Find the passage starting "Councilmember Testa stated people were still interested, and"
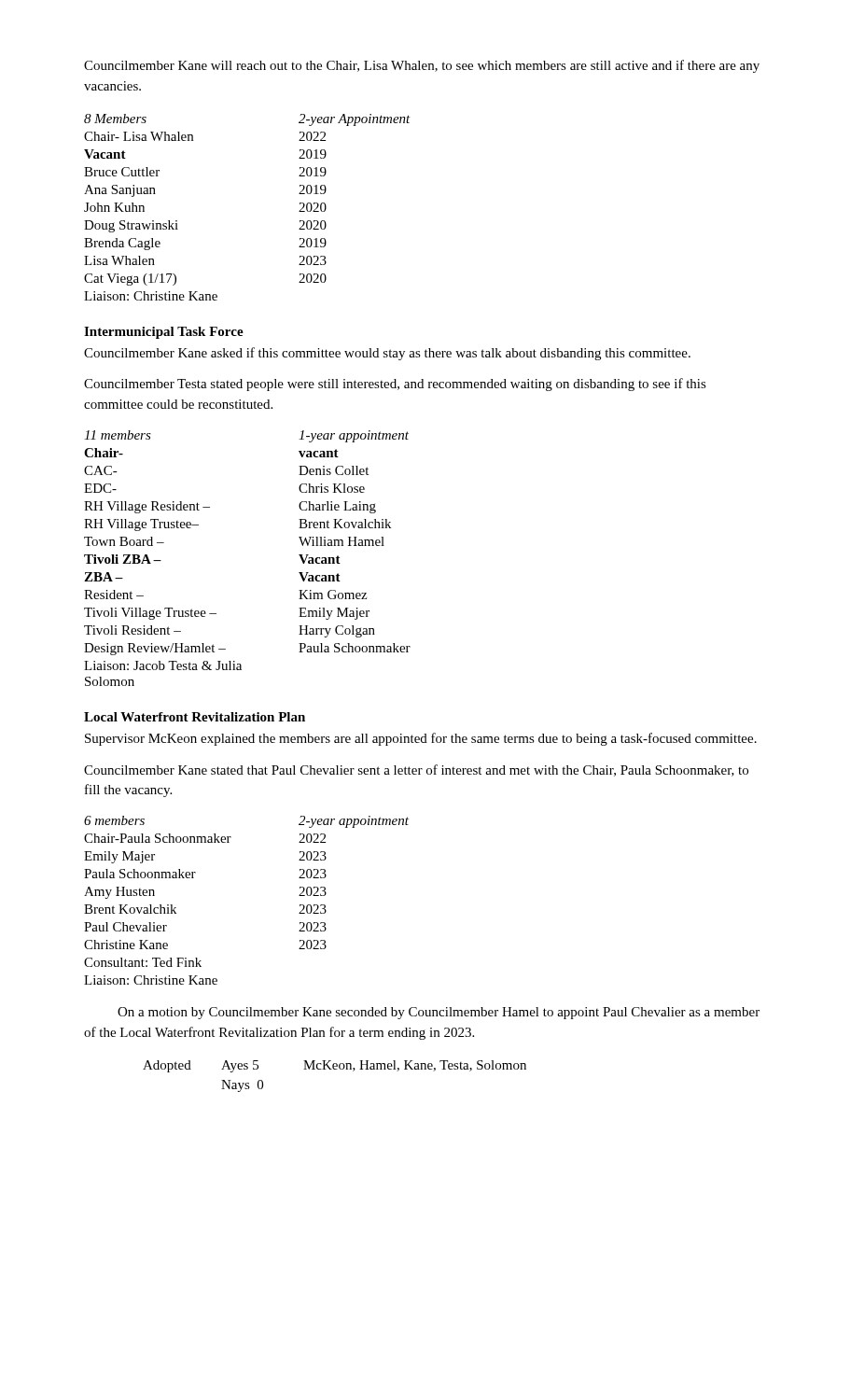850x1400 pixels. pos(395,394)
